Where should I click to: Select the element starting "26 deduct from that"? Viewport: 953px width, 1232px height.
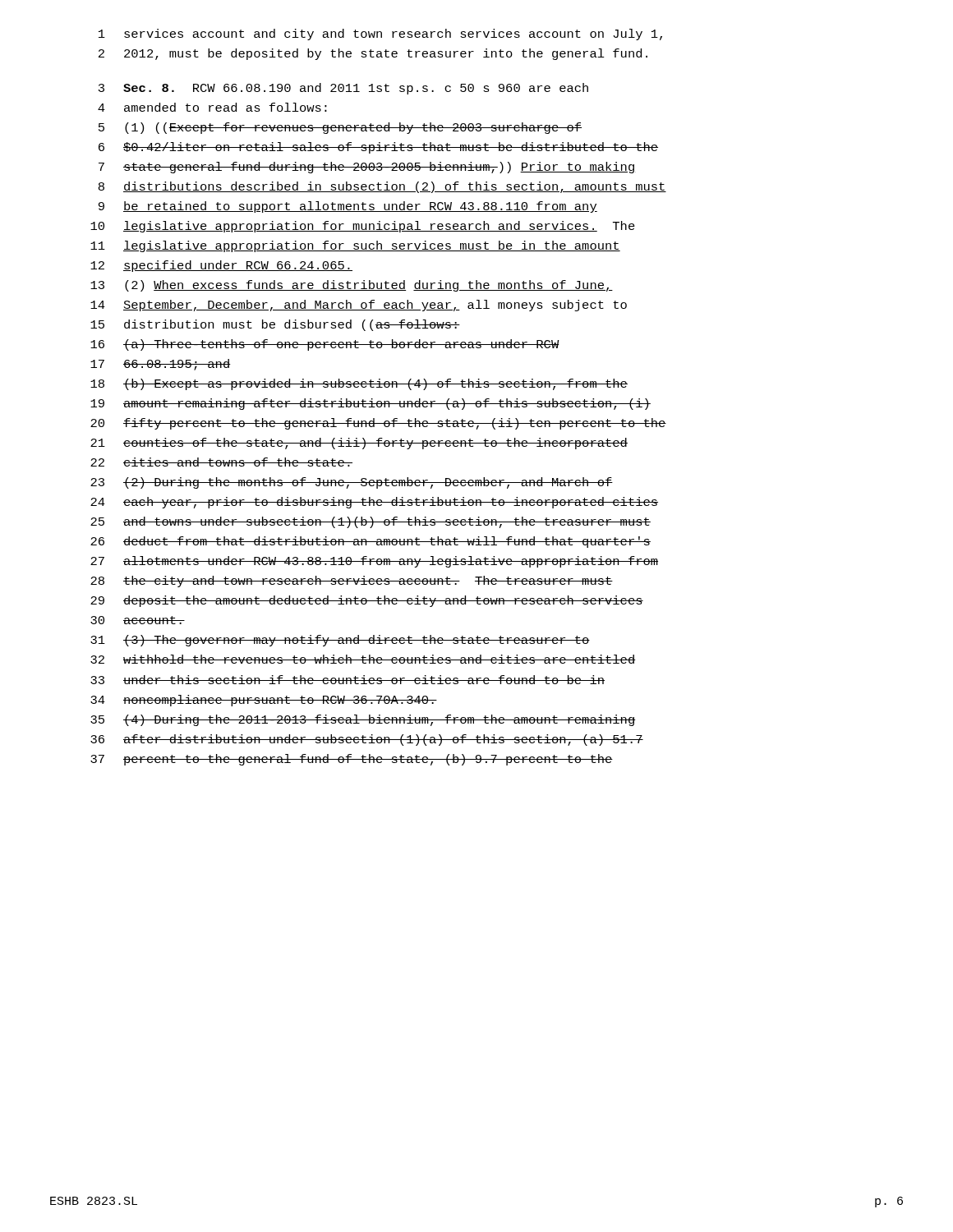[489, 542]
